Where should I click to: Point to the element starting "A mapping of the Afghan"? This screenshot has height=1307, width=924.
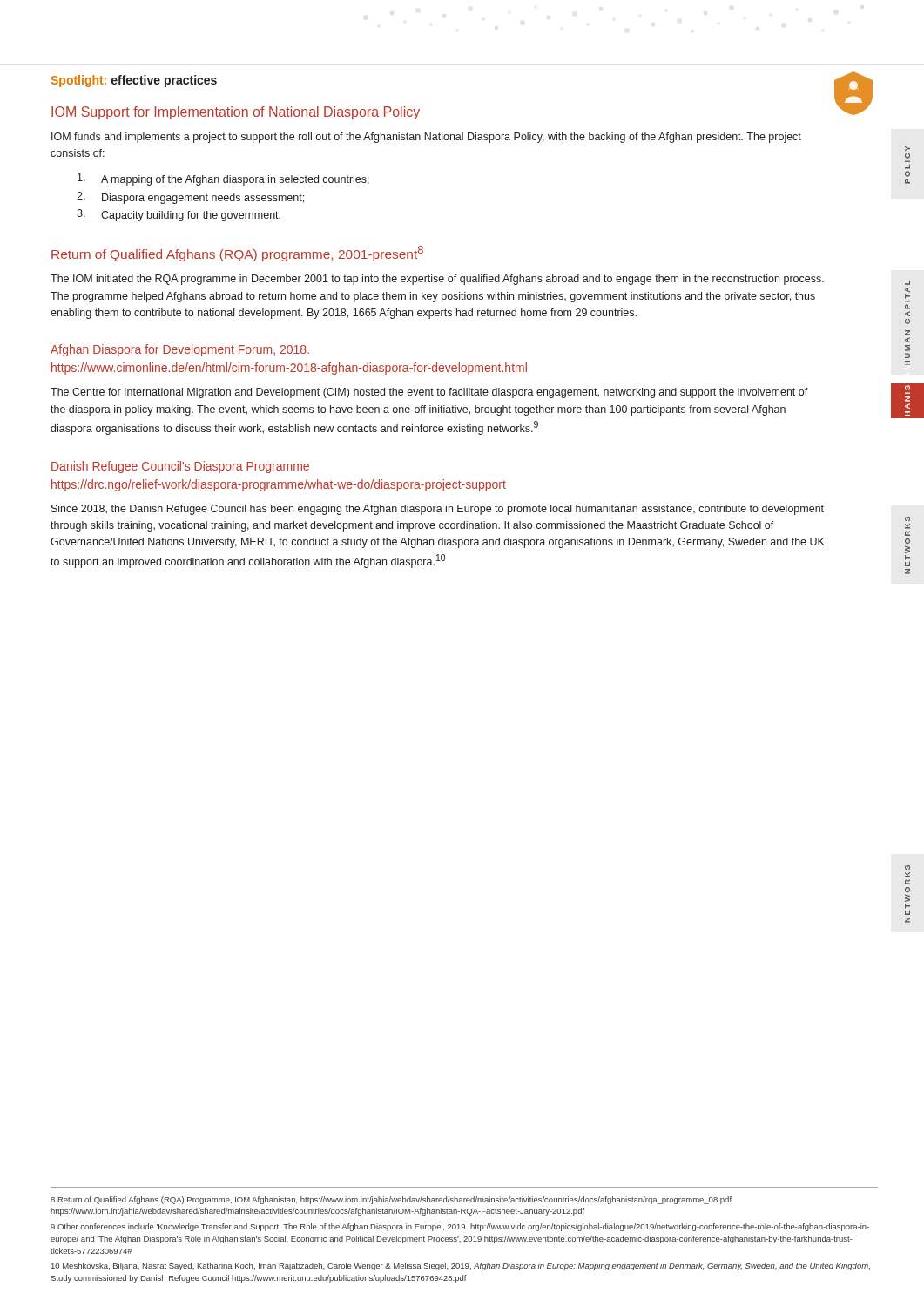(x=223, y=180)
